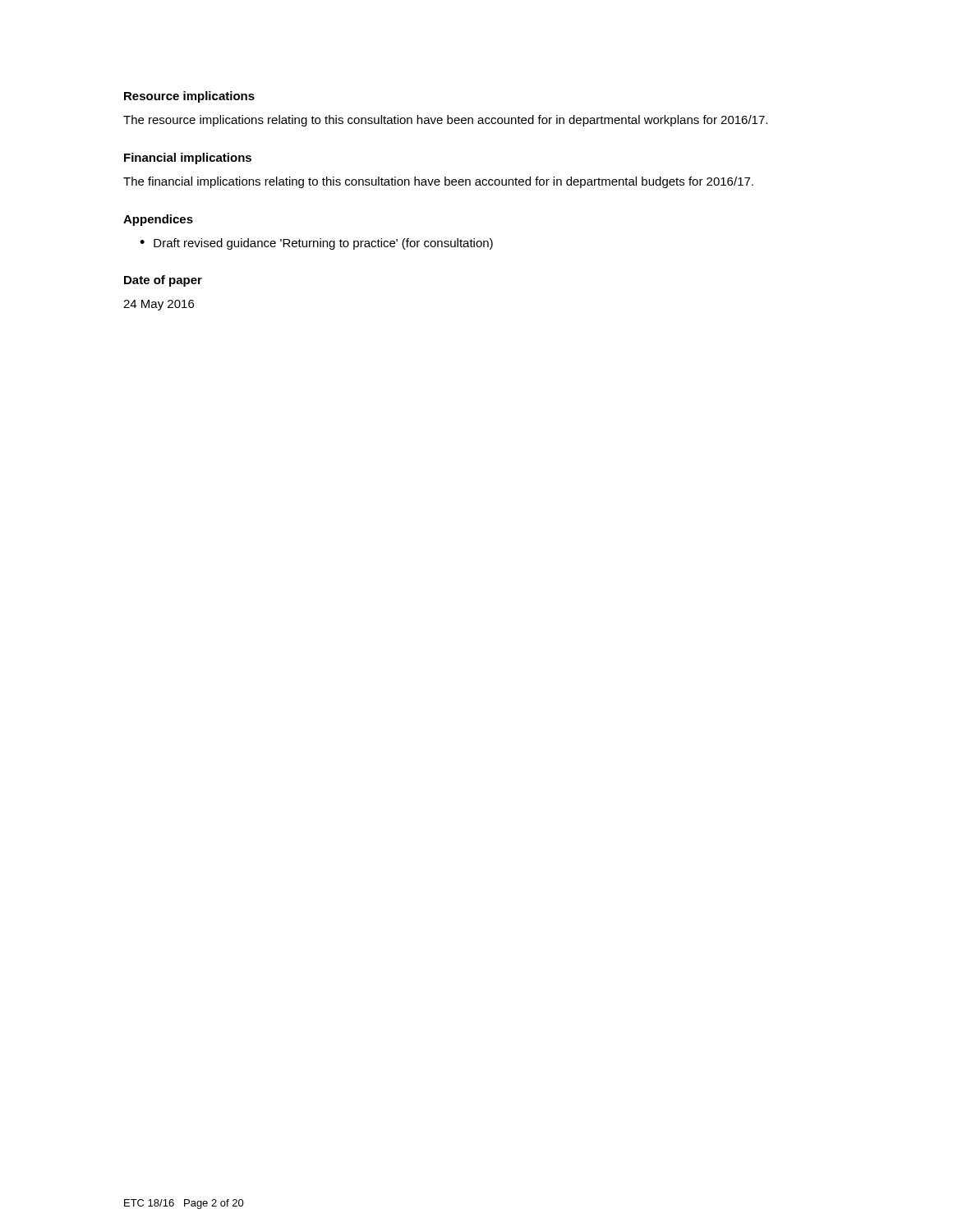Image resolution: width=953 pixels, height=1232 pixels.
Task: Select the element starting "The financial implications relating to this"
Action: click(x=439, y=181)
